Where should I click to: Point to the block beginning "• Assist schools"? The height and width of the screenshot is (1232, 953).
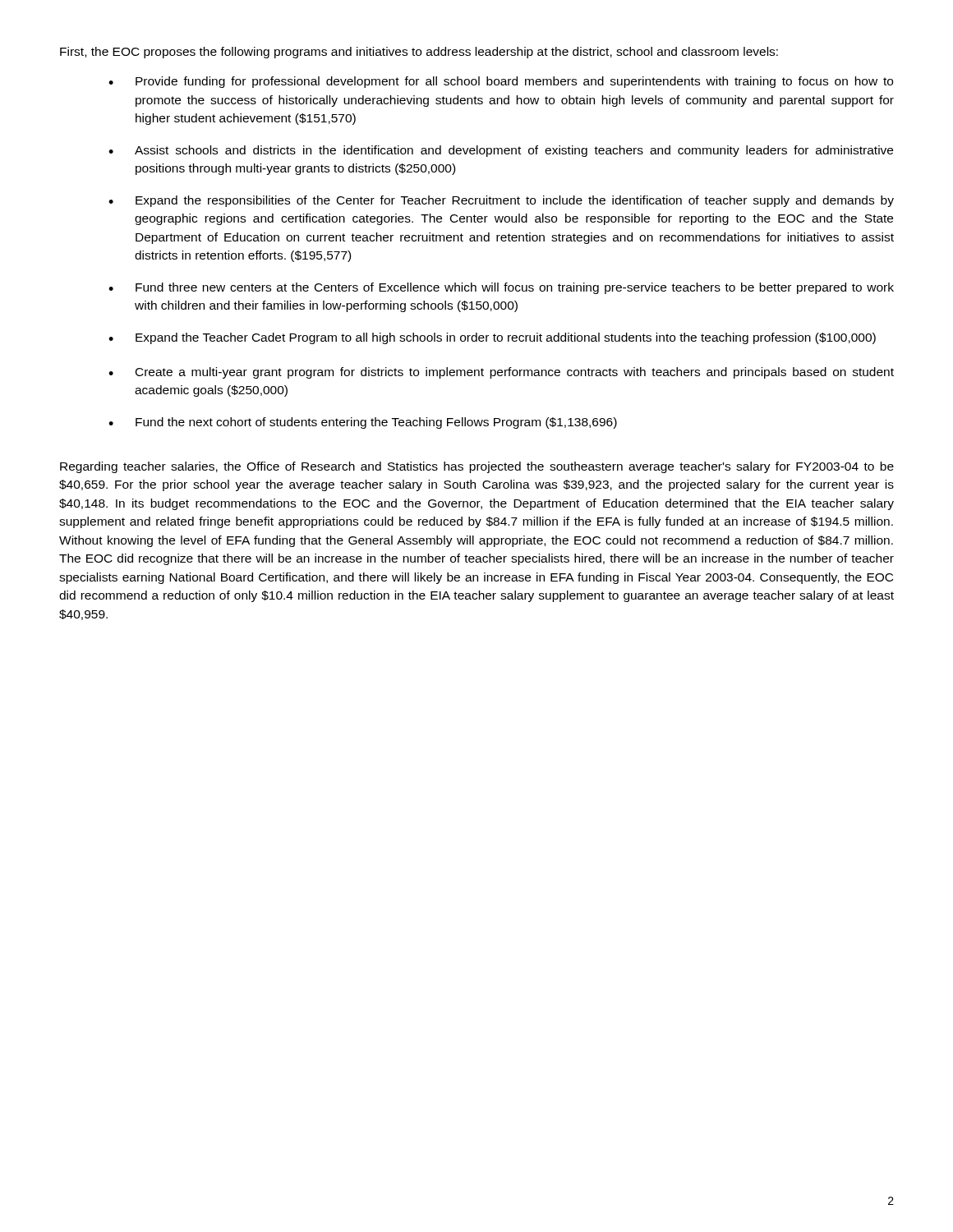click(501, 160)
